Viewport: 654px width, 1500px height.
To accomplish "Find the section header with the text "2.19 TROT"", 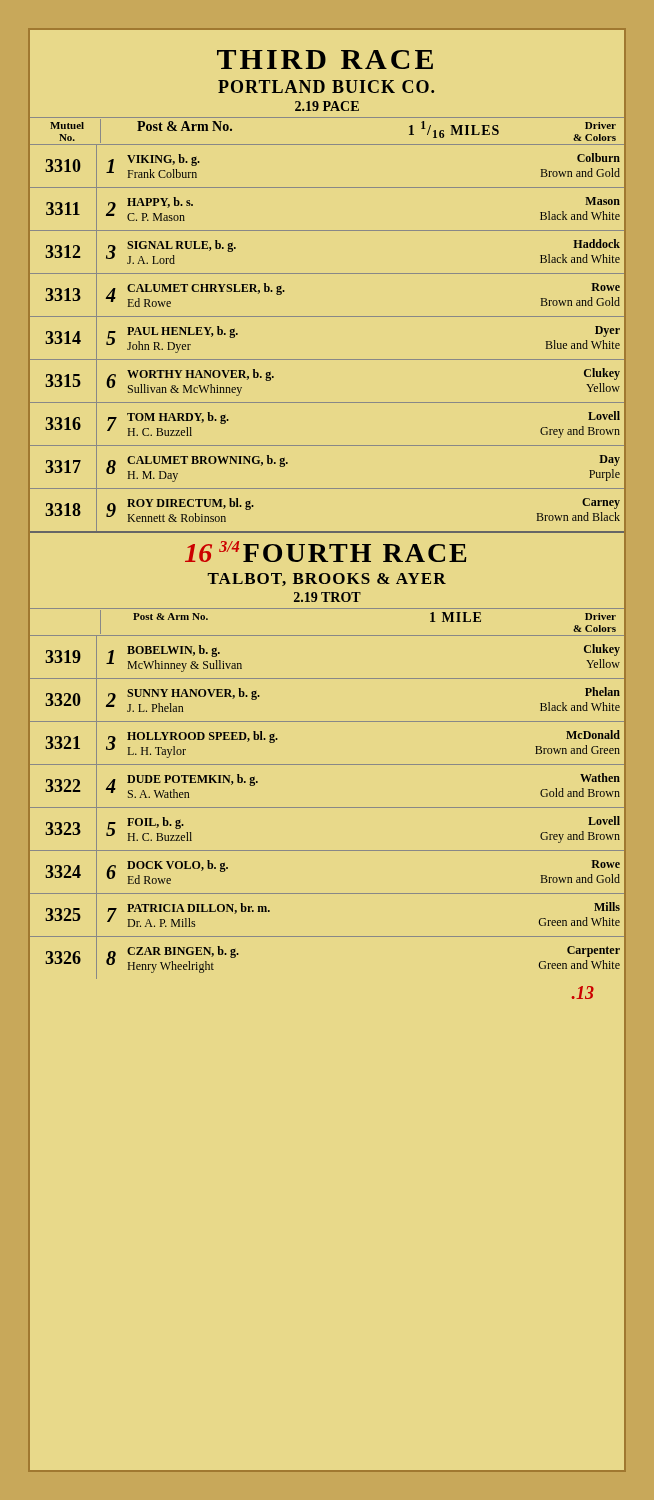I will tap(327, 597).
